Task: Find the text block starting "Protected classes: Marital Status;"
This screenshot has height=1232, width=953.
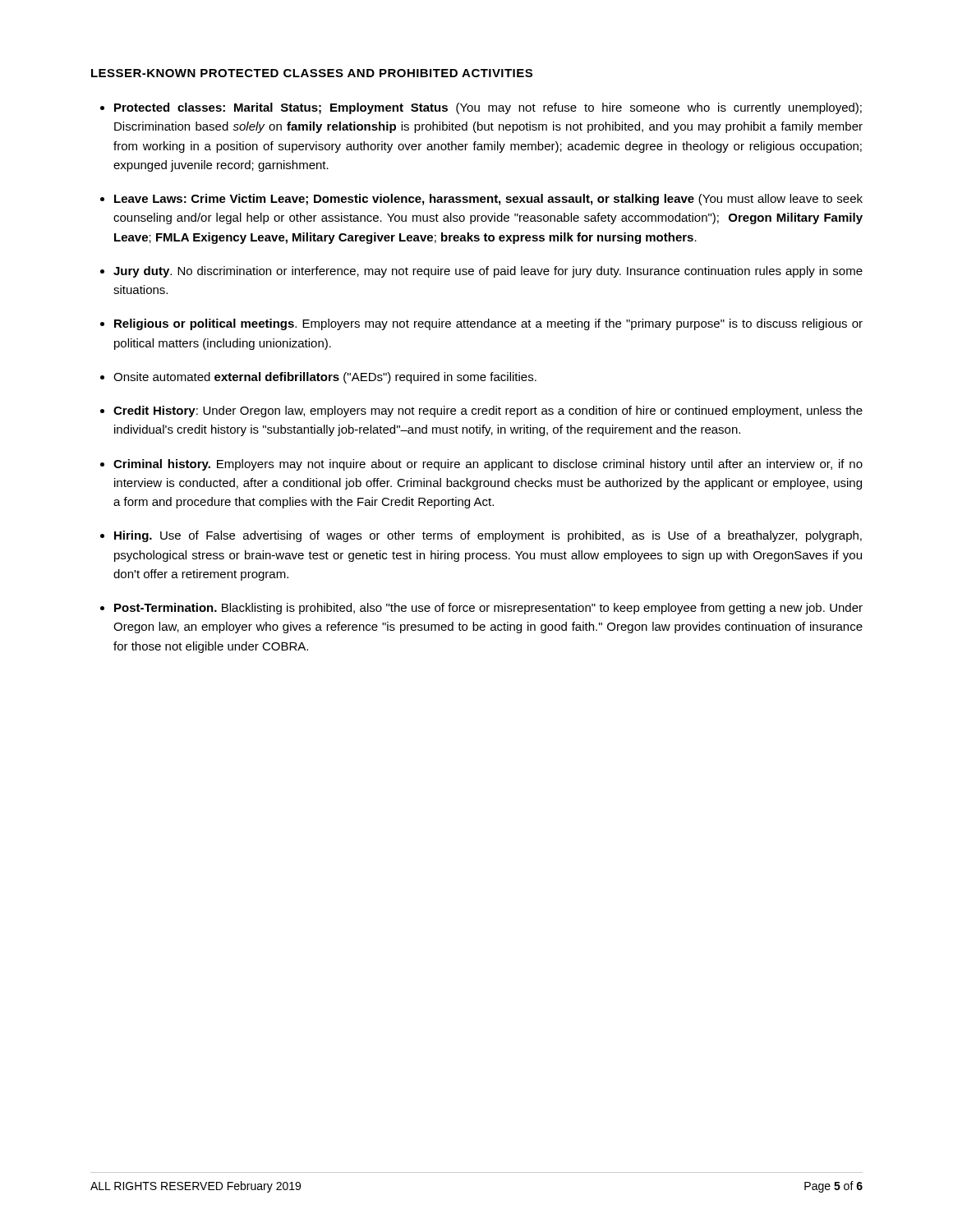Action: [x=488, y=136]
